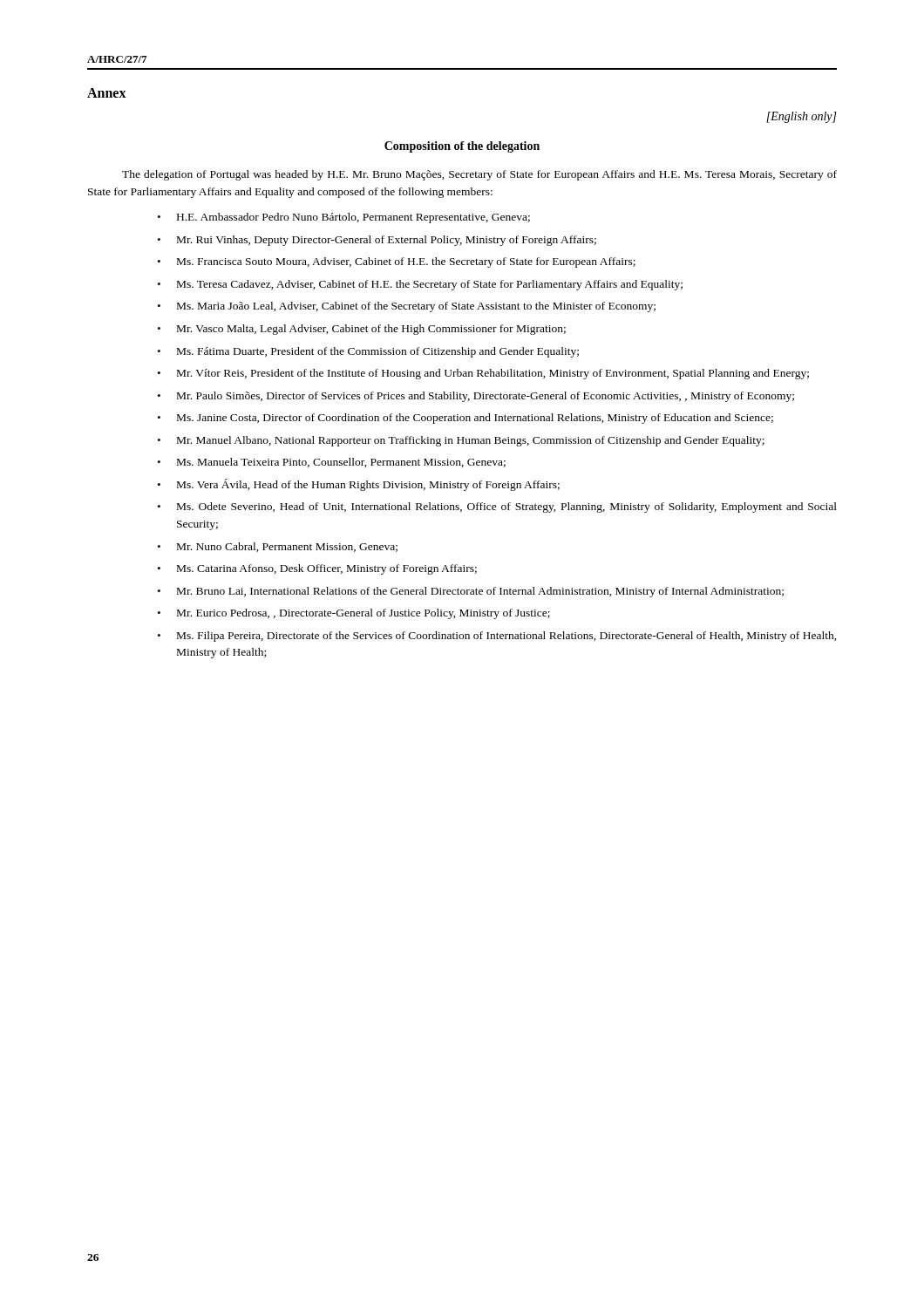Image resolution: width=924 pixels, height=1308 pixels.
Task: Find the title
Action: pyautogui.click(x=462, y=93)
